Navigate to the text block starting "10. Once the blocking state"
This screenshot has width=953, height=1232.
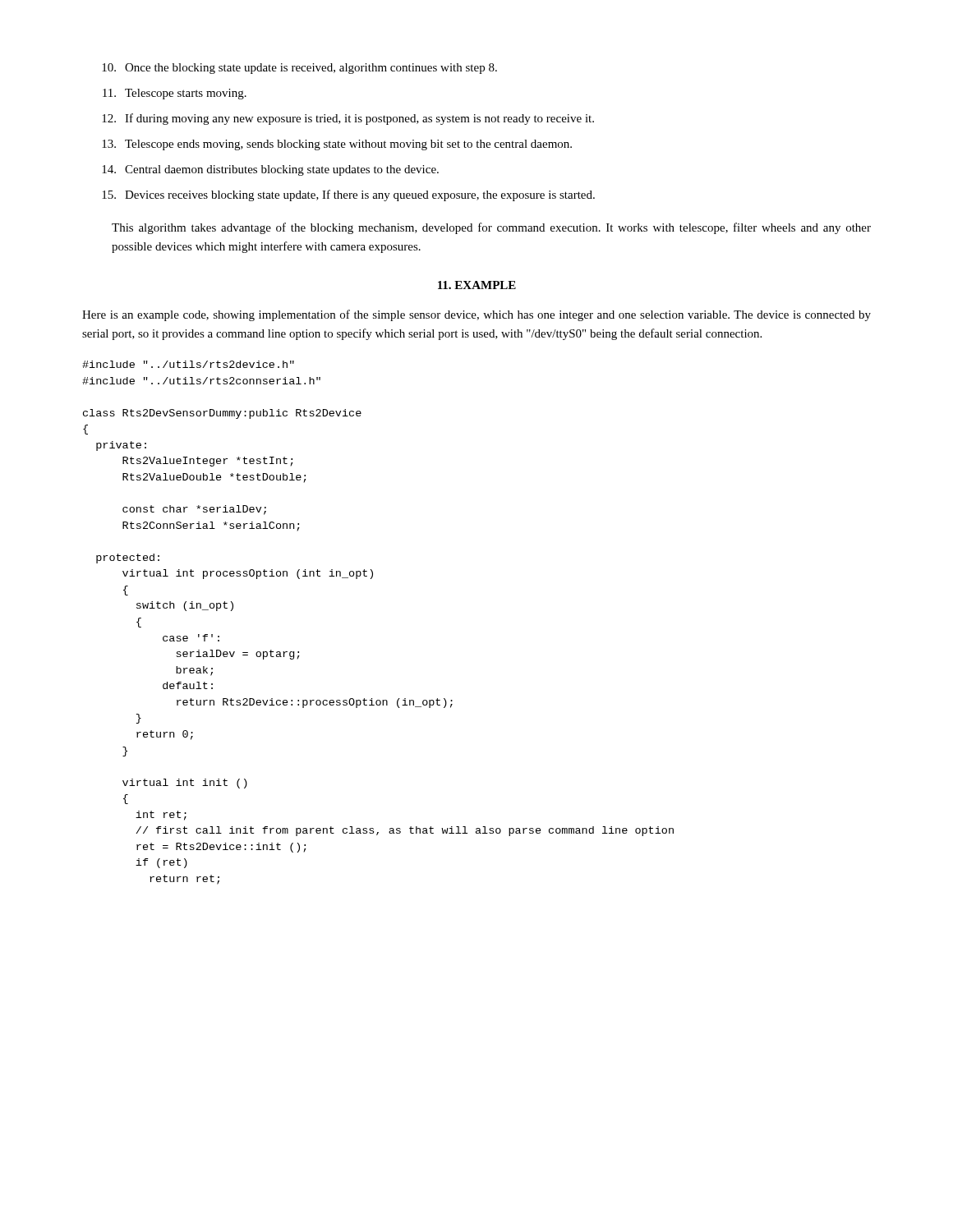point(476,68)
